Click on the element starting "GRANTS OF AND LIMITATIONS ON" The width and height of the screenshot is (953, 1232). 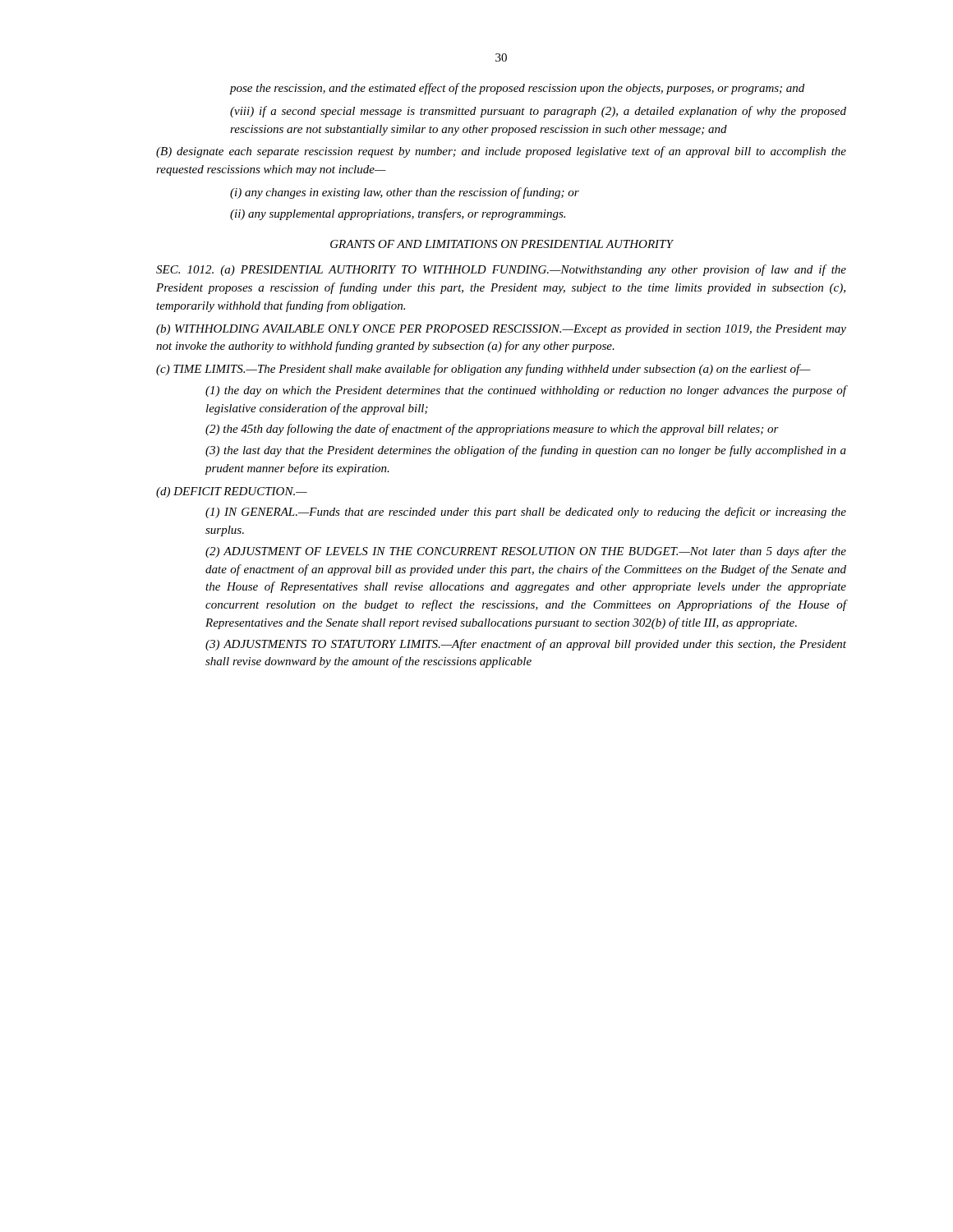501,244
